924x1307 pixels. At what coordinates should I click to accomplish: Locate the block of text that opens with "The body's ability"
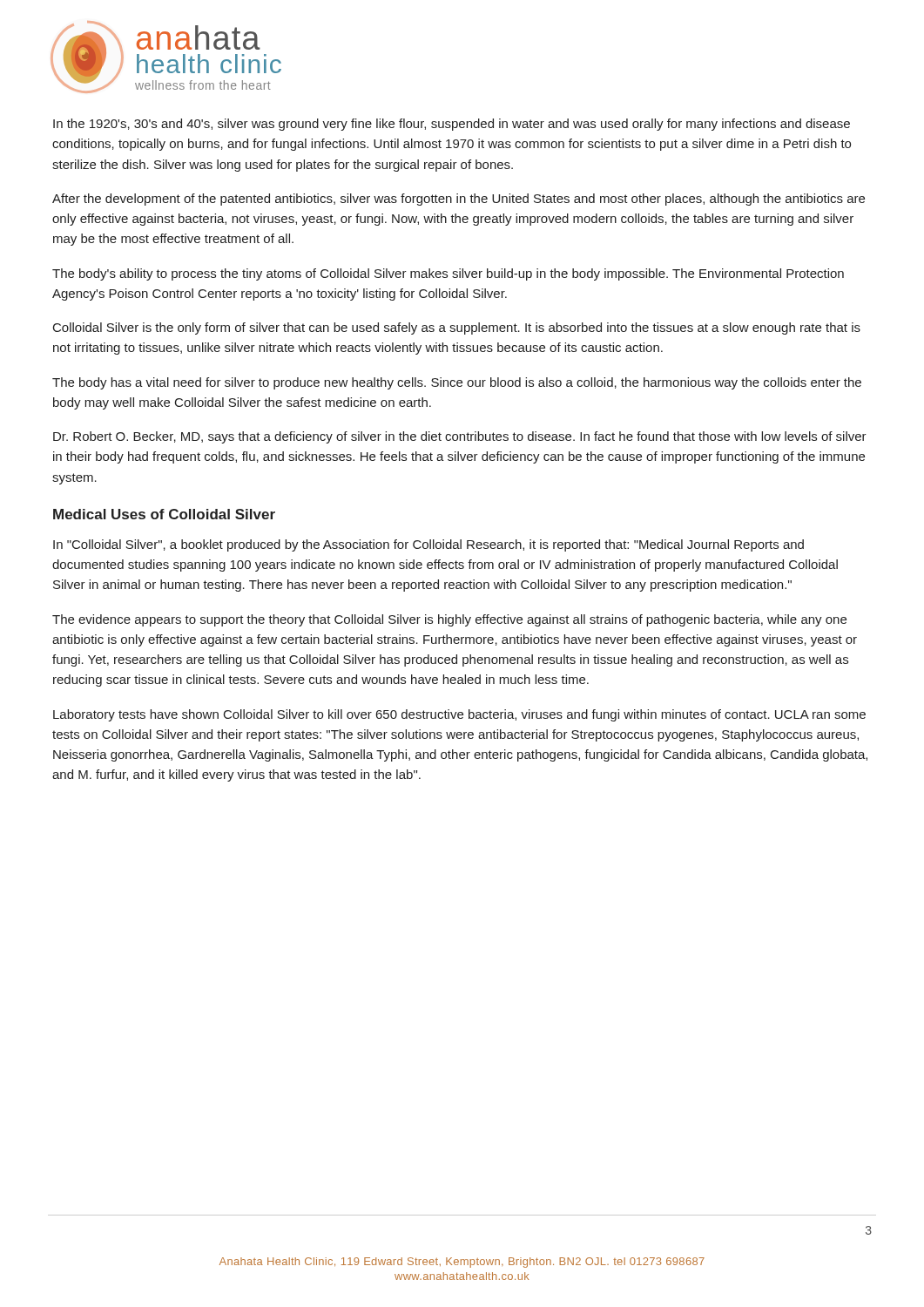448,283
